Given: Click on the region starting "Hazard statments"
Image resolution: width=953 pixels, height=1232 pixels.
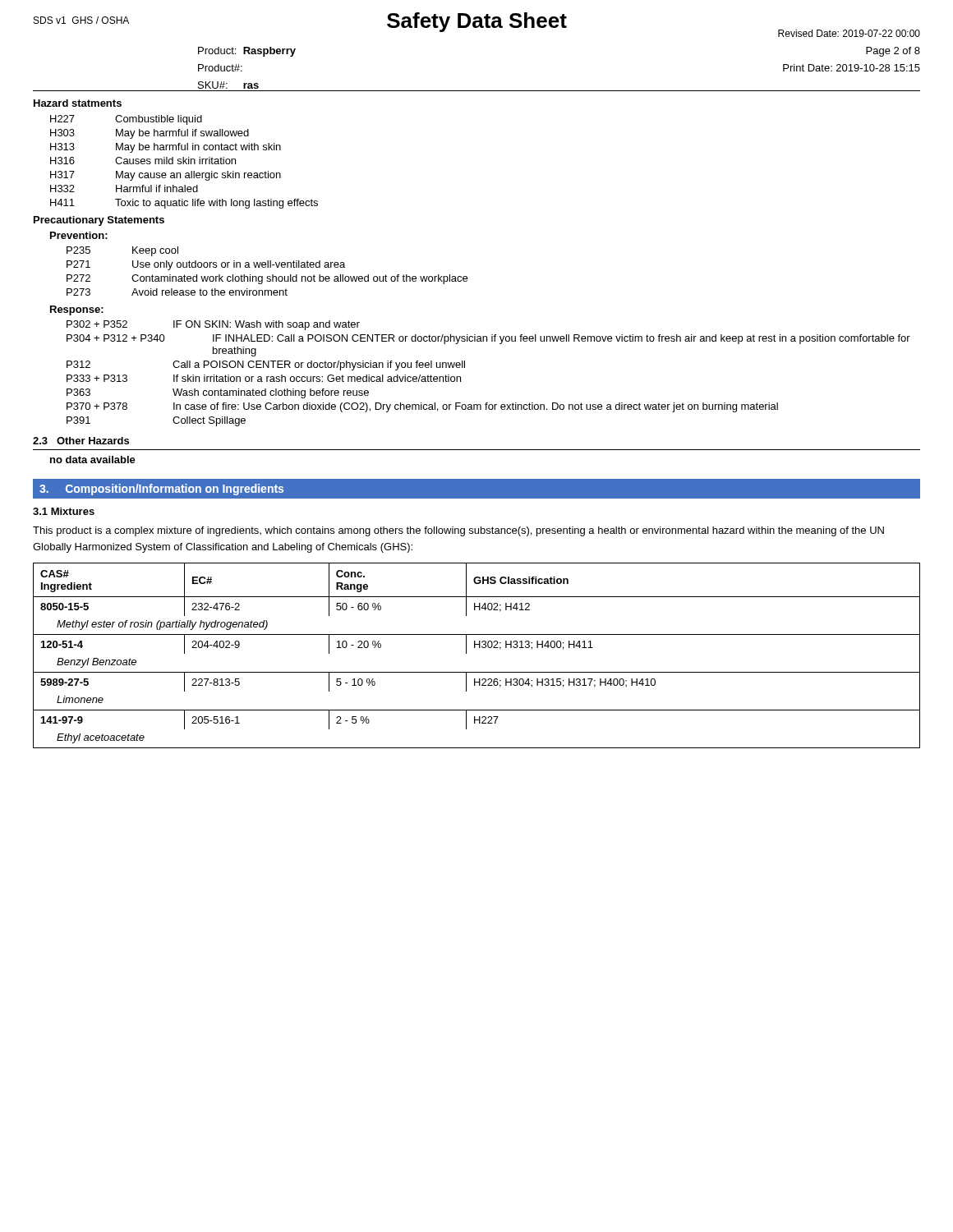Looking at the screenshot, I should pos(77,103).
